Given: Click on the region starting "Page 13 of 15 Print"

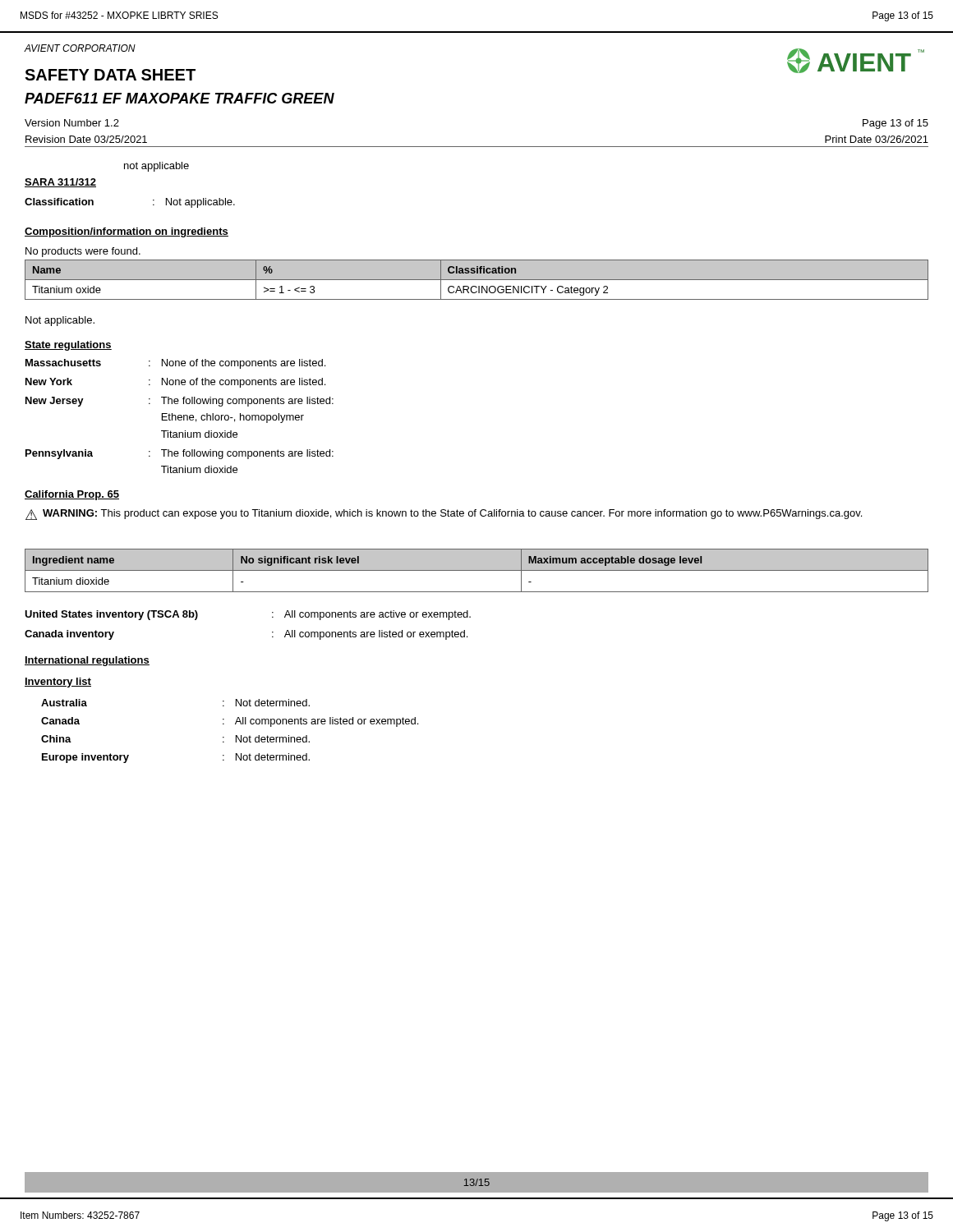Looking at the screenshot, I should 876,131.
